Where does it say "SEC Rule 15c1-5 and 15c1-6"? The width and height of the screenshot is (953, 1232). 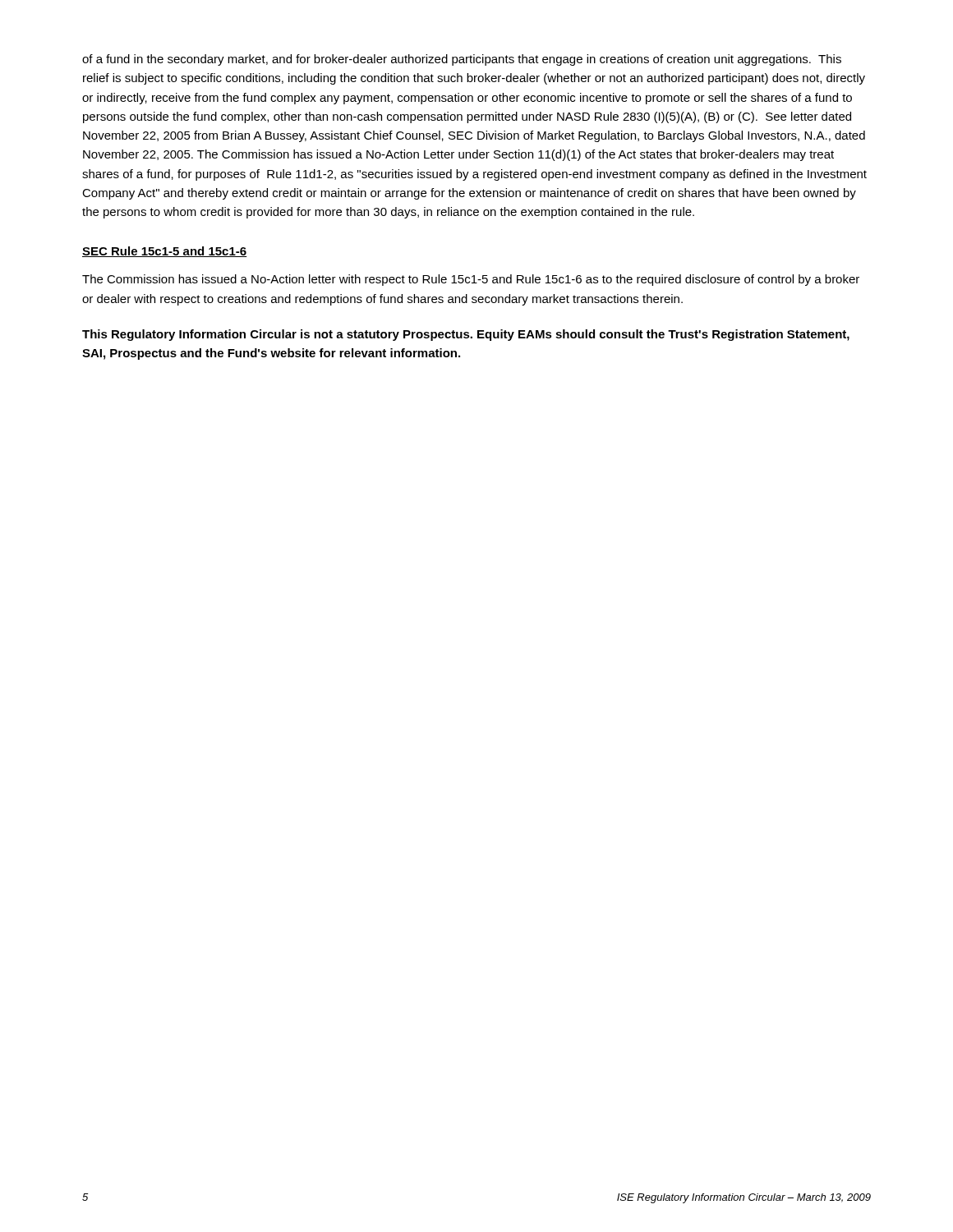click(164, 251)
